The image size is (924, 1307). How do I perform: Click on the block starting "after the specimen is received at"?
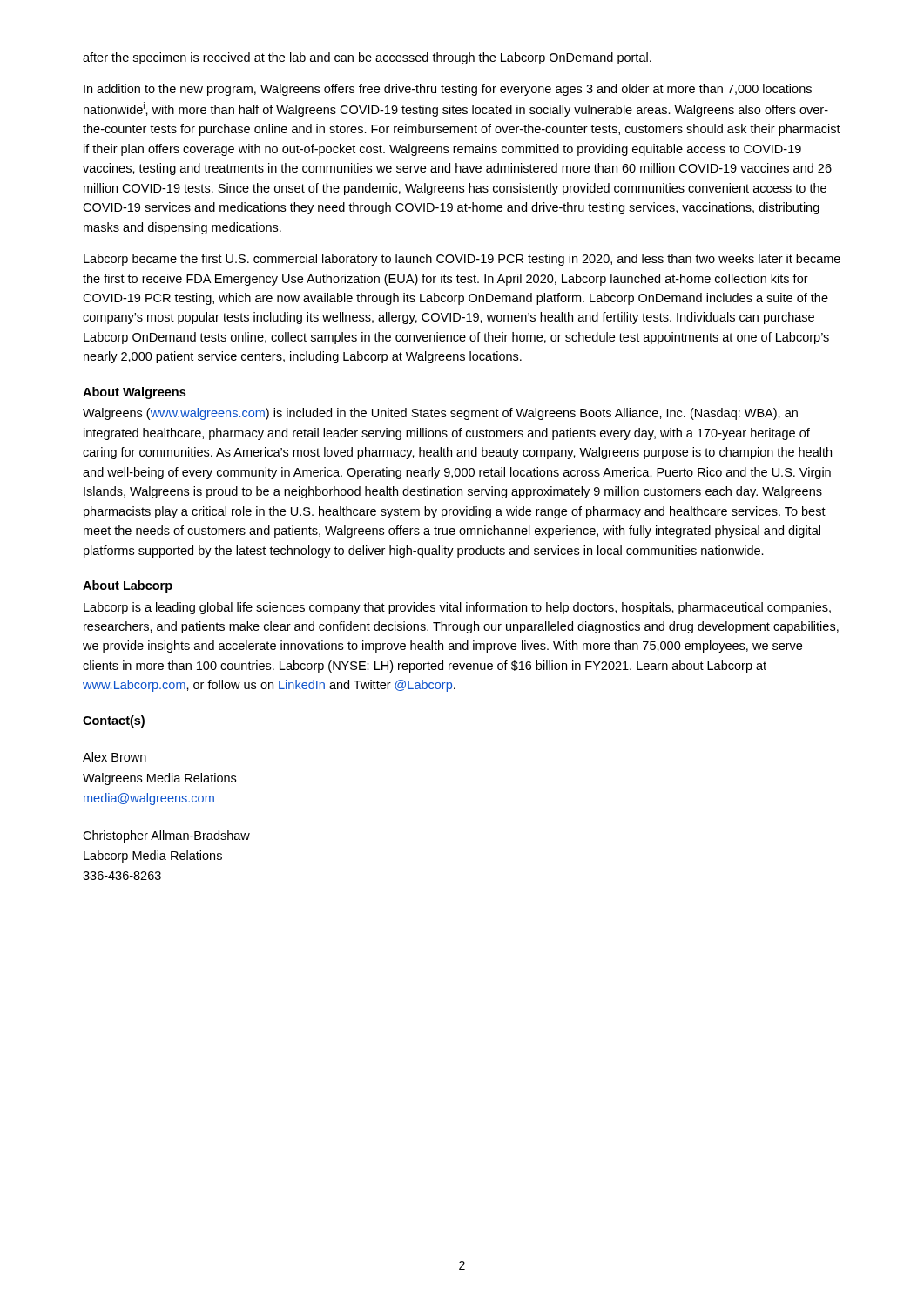click(x=462, y=58)
